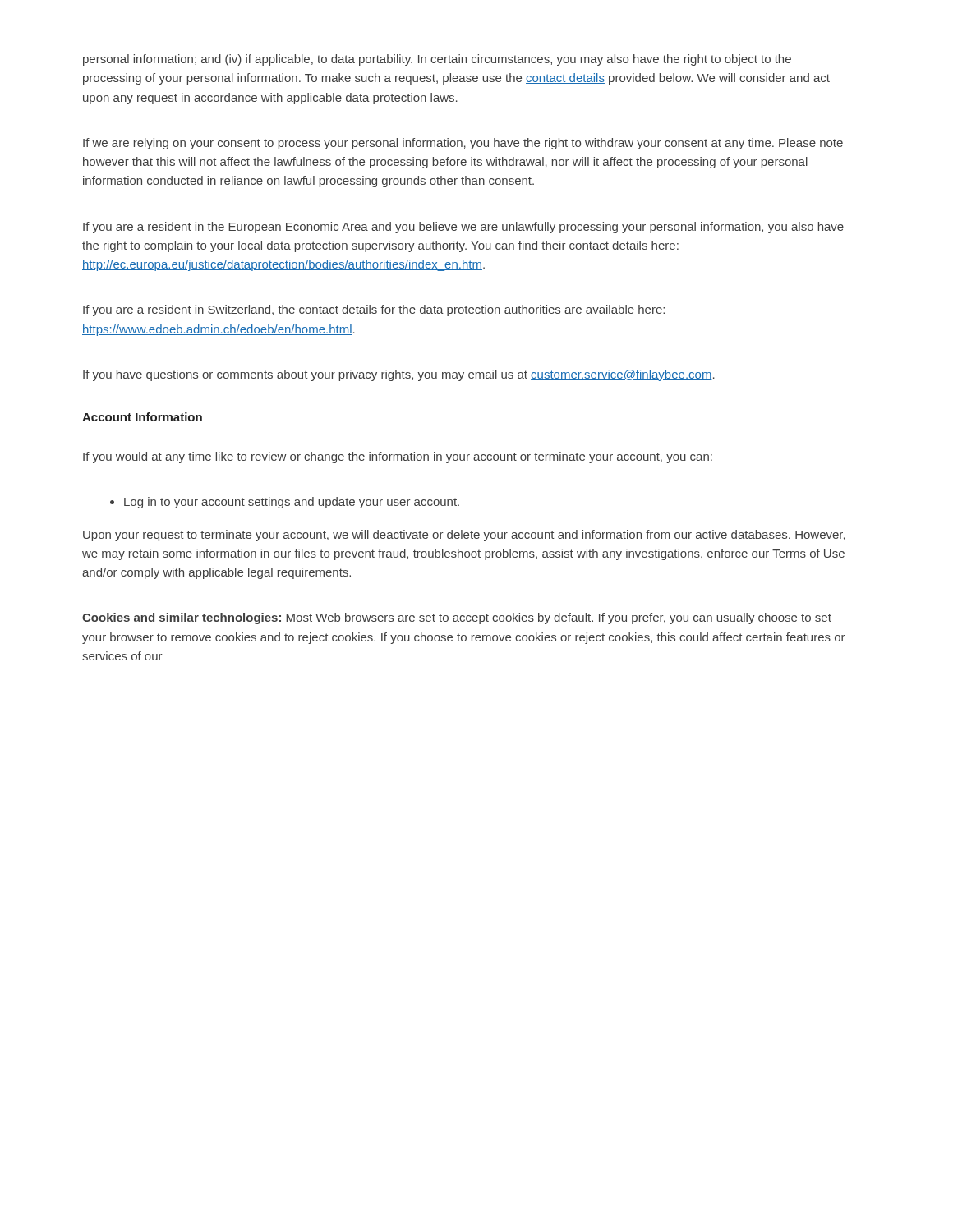
Task: Where does it say "Account Information"?
Action: 142,417
